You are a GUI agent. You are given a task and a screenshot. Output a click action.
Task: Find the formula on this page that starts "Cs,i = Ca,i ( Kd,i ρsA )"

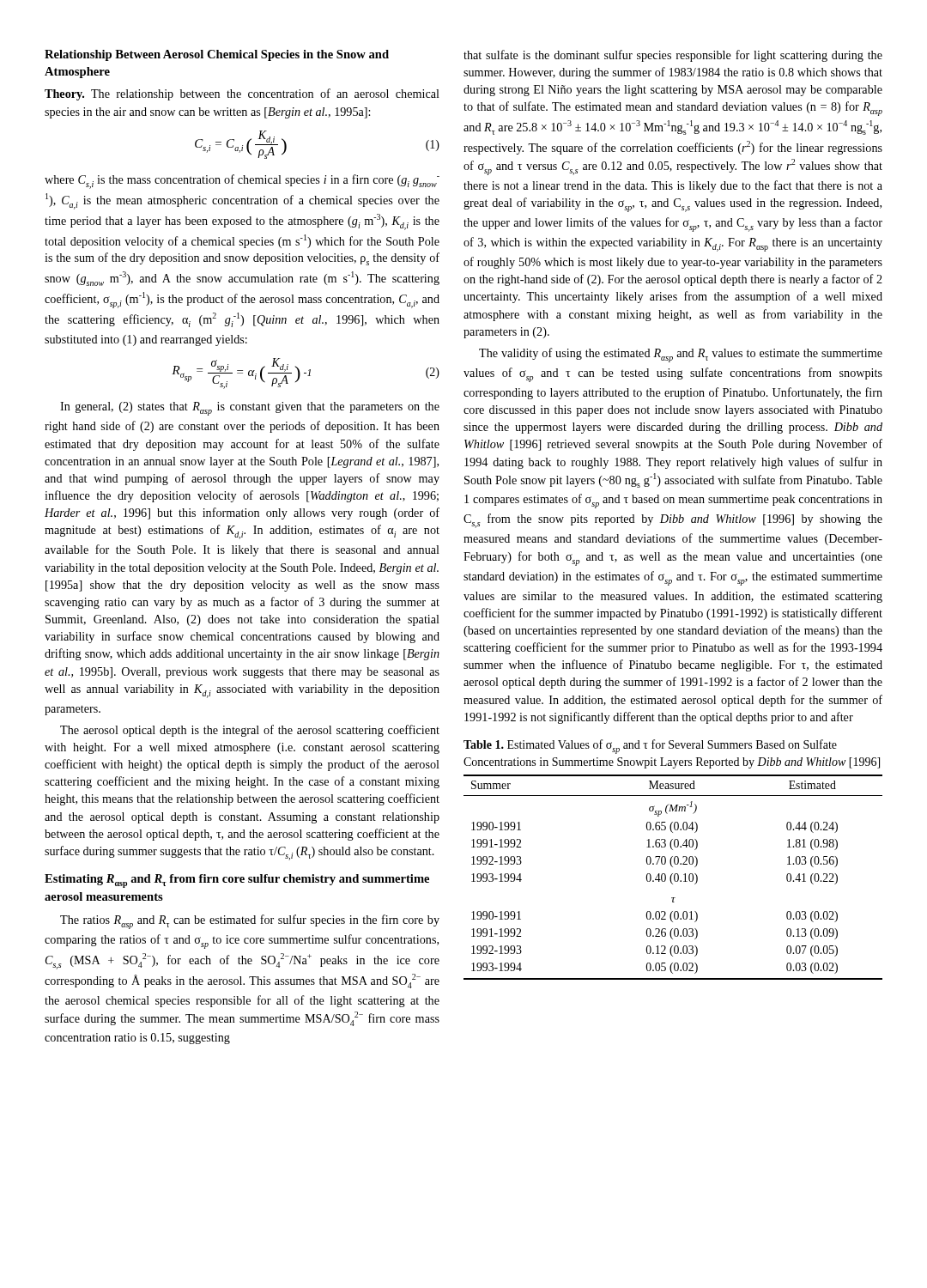click(233, 146)
